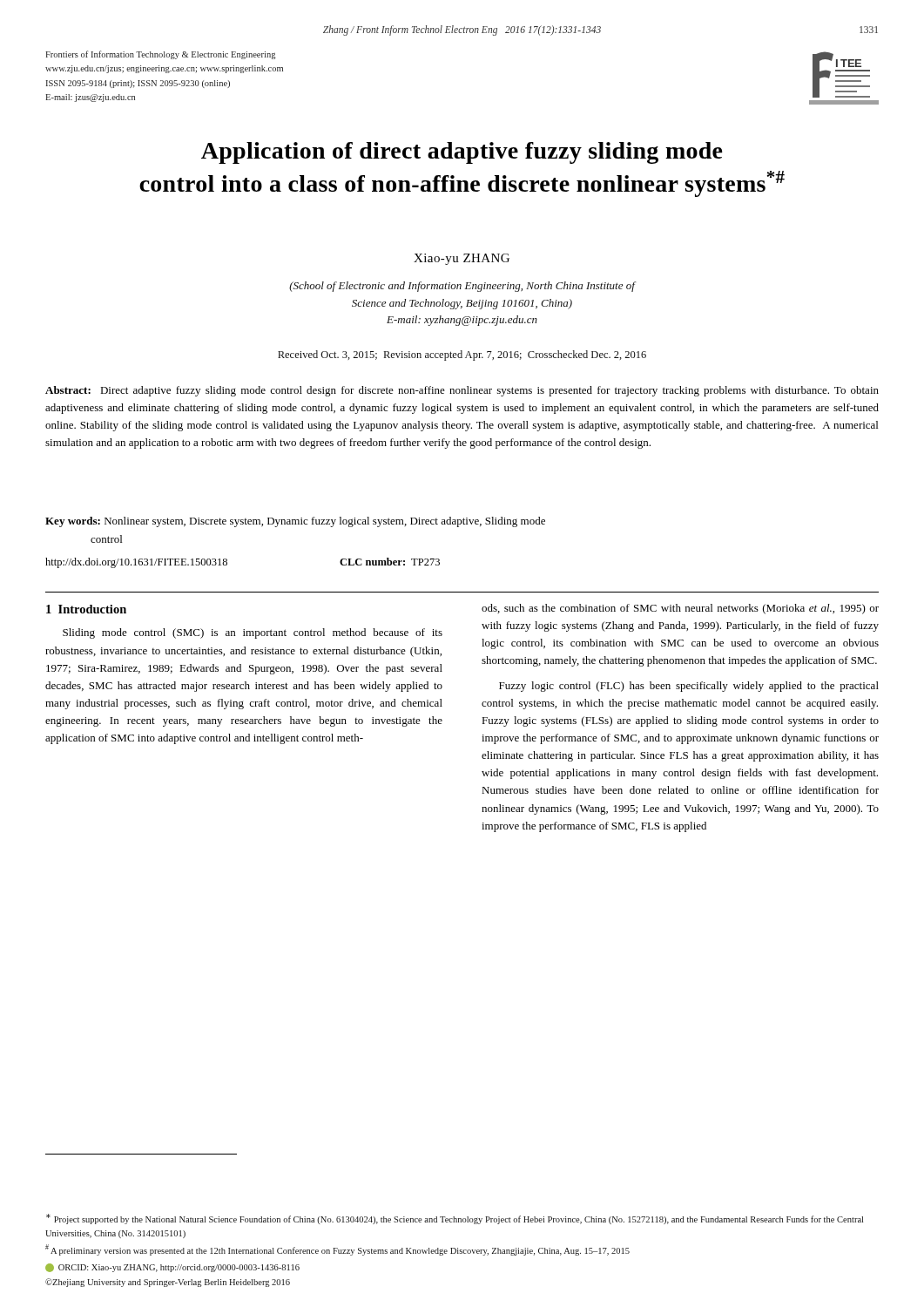Click on the block starting "Abstract: Direct adaptive fuzzy sliding mode control design"

click(x=462, y=416)
